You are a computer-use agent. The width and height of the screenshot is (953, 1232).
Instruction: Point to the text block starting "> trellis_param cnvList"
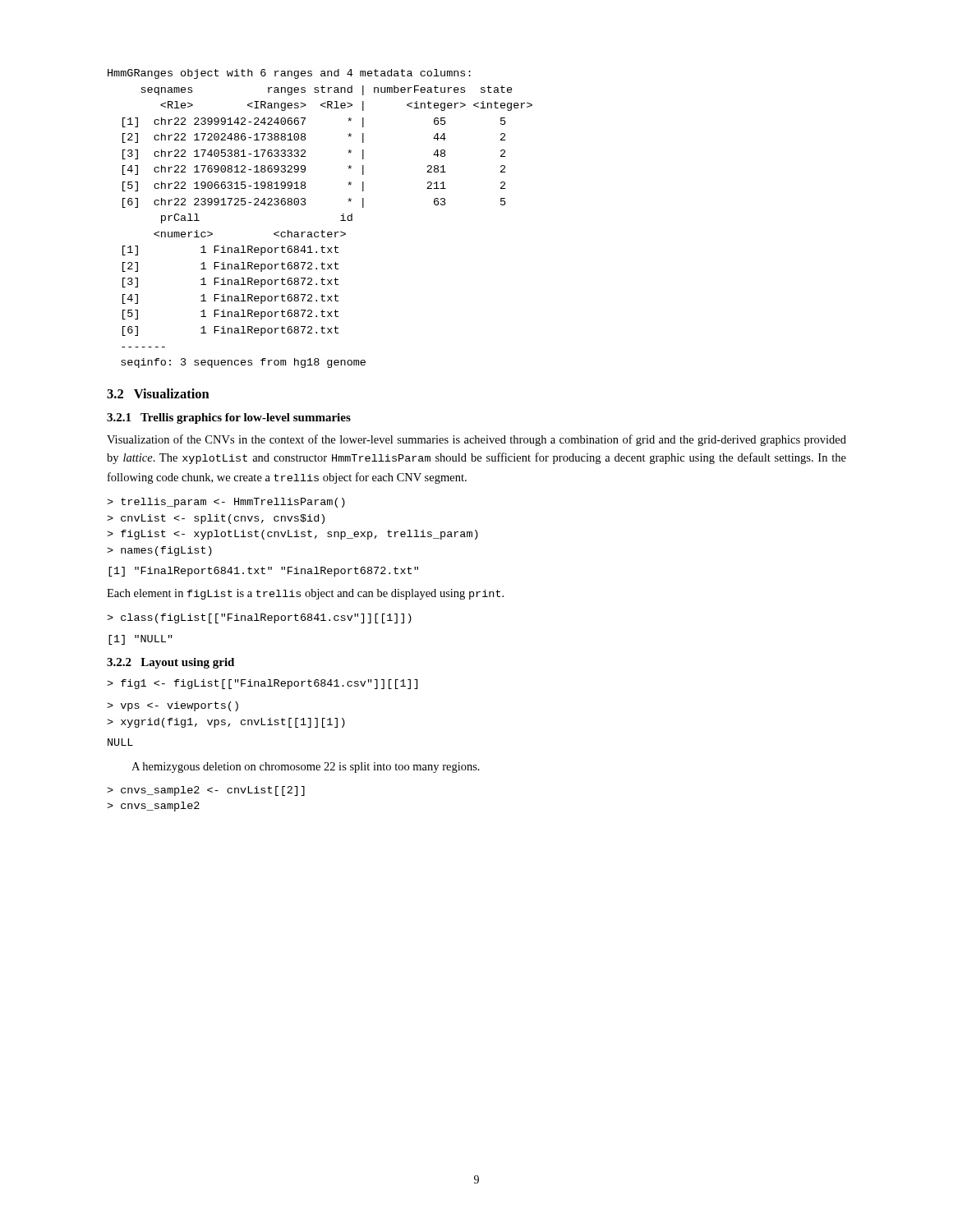(x=476, y=527)
